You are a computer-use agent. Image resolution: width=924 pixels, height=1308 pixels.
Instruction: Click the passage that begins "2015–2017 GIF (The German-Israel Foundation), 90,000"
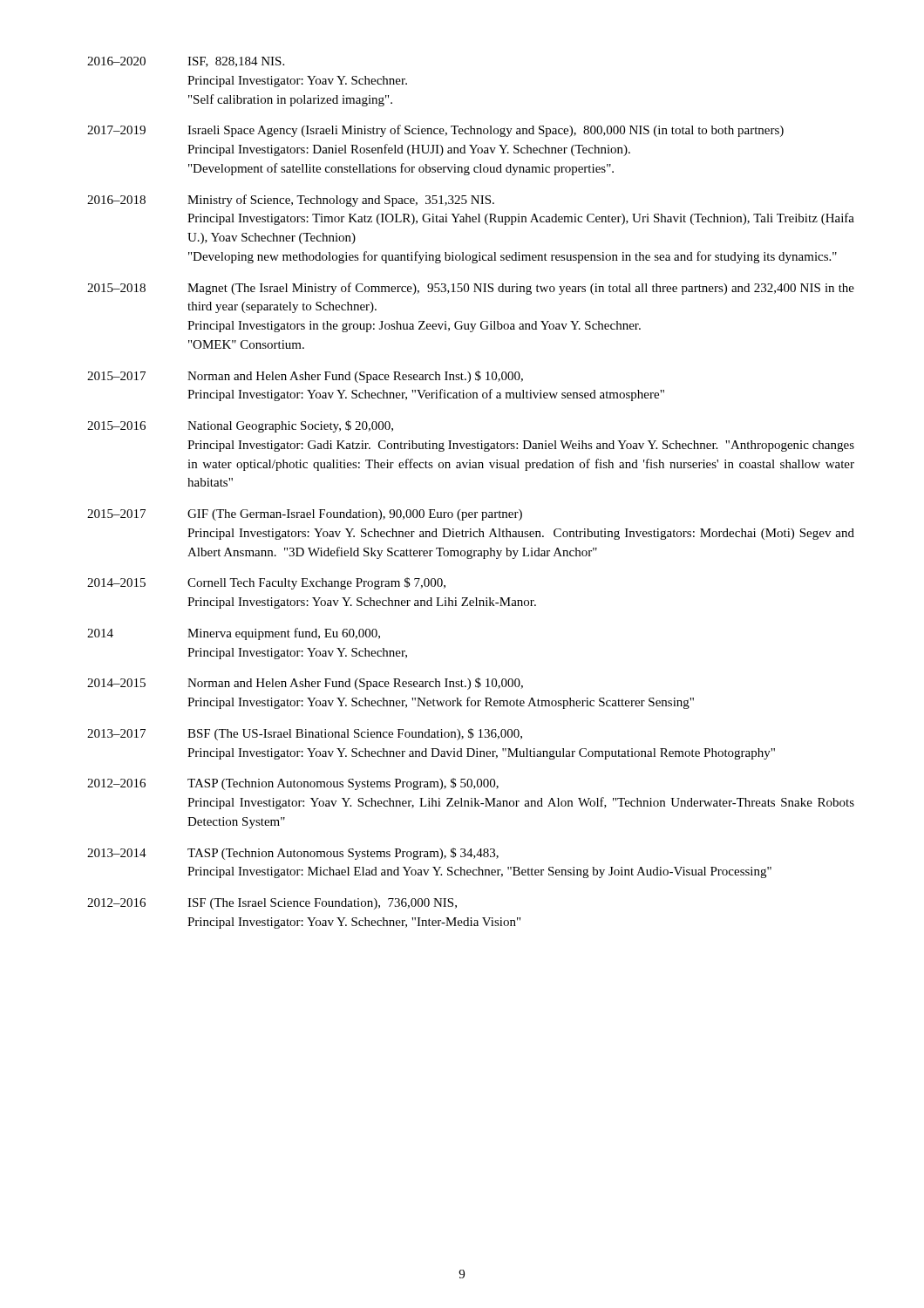pos(471,533)
